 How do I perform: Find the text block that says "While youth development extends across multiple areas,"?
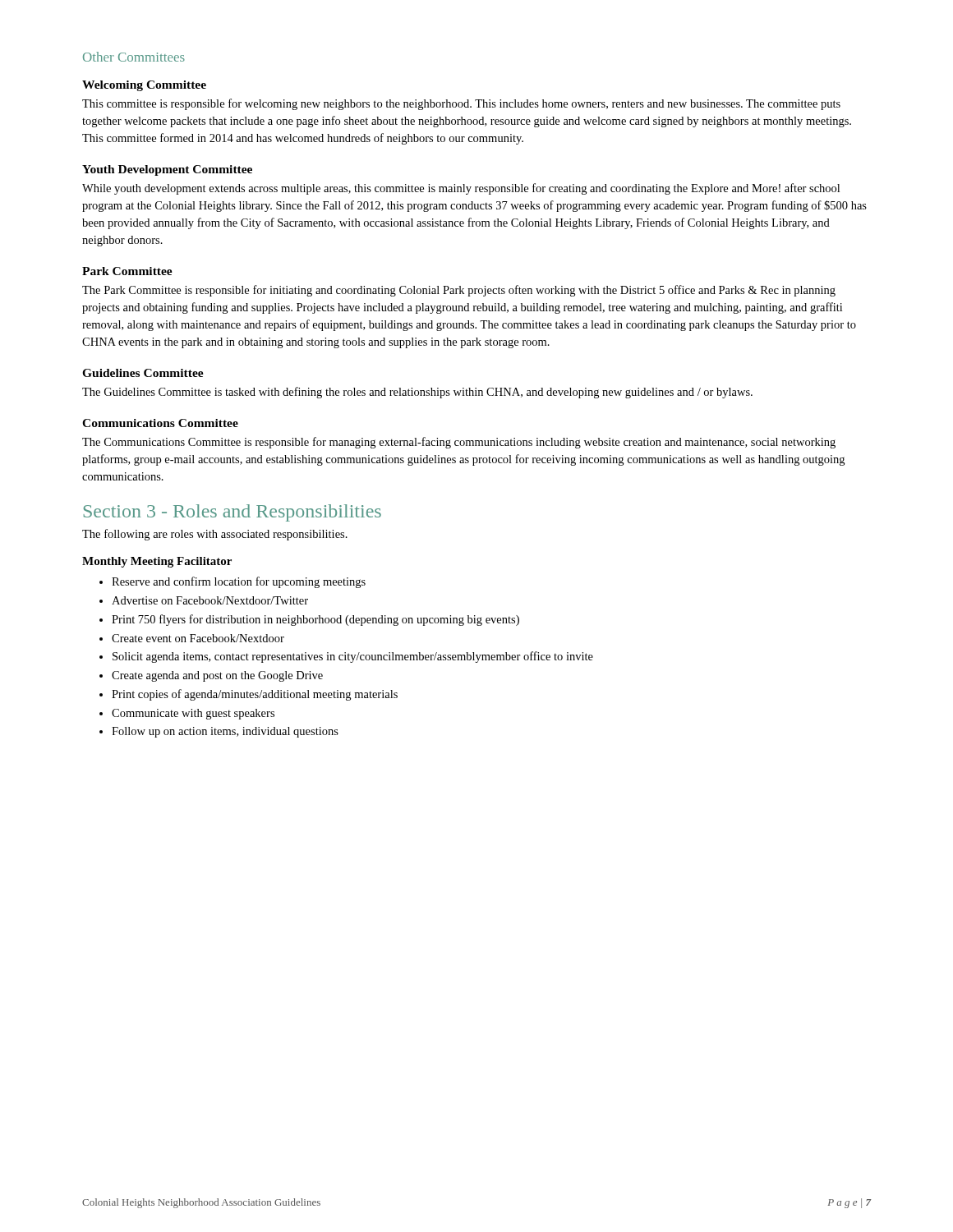476,214
